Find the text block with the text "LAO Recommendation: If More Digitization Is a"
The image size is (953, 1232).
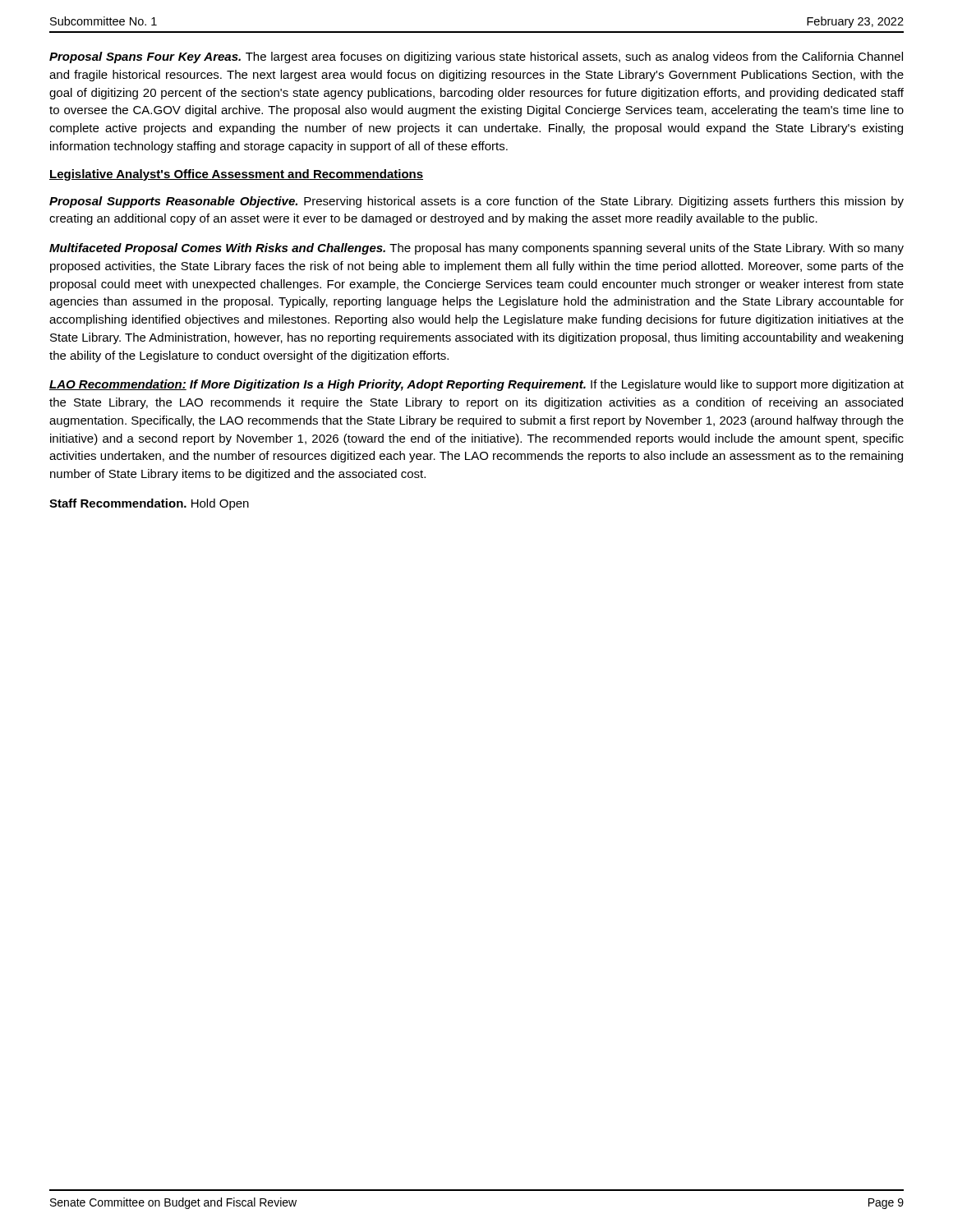pos(476,429)
